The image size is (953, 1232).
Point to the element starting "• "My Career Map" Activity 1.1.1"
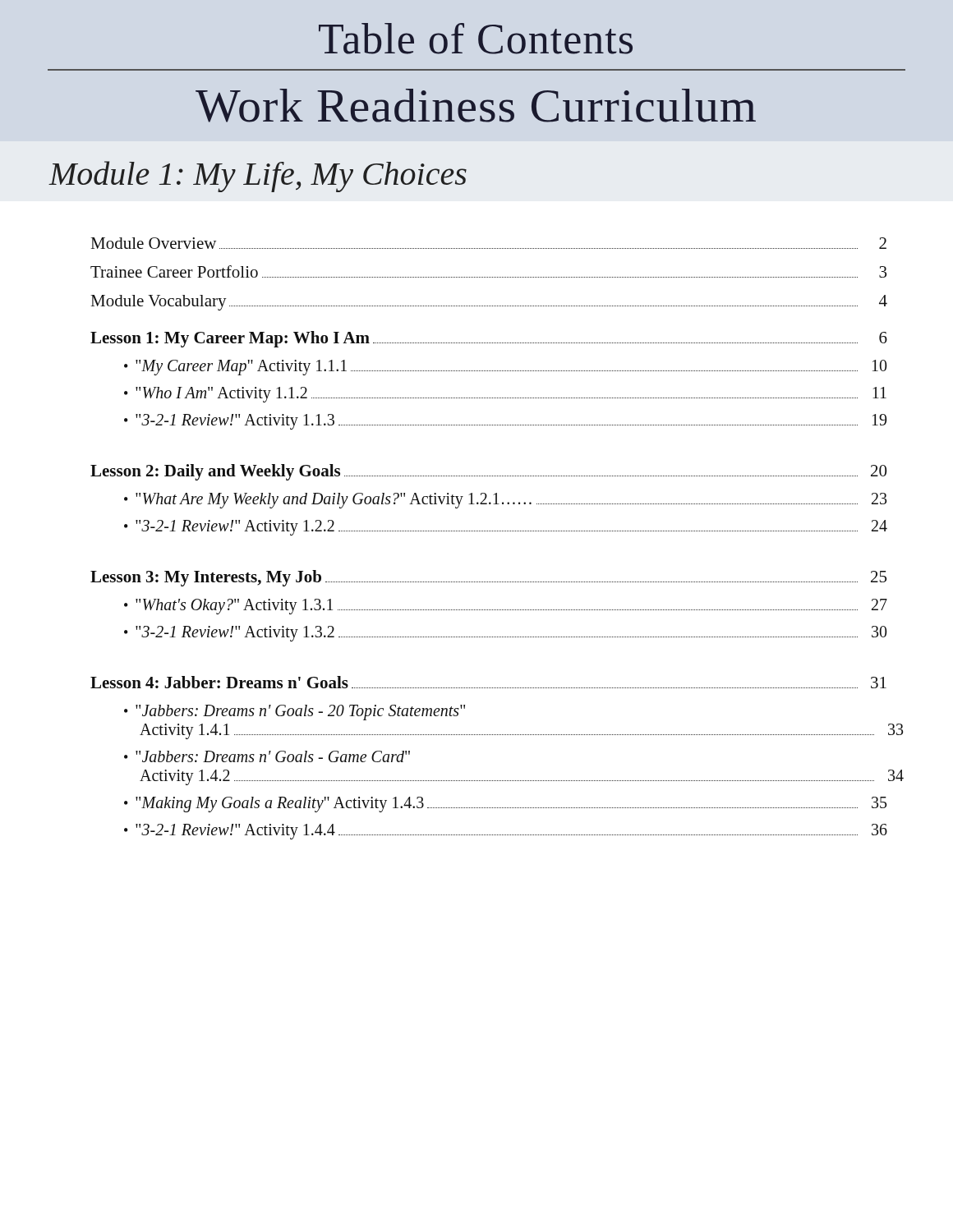pos(489,366)
